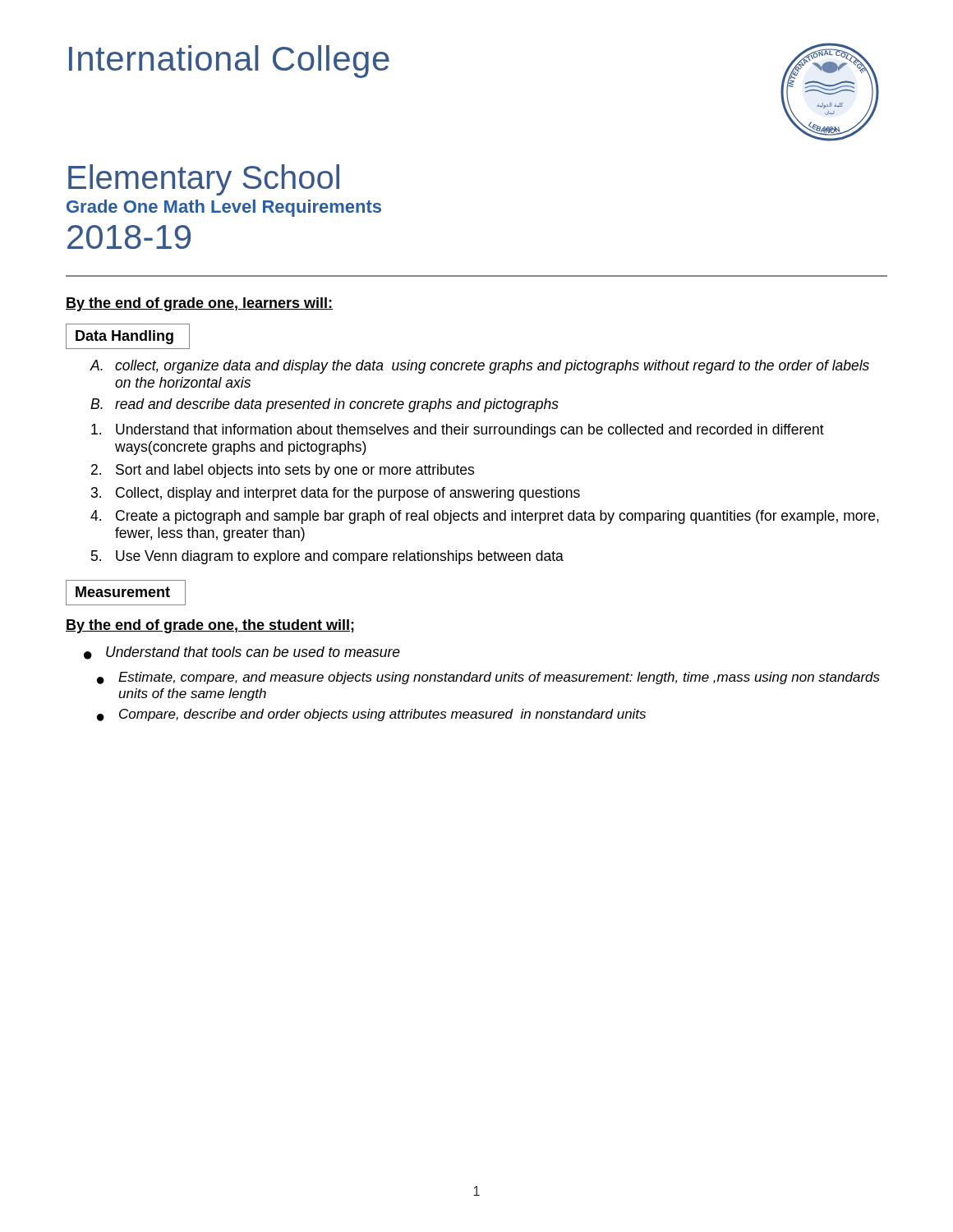The image size is (953, 1232).
Task: Select the list item with the text "B. read and describe data presented"
Action: click(x=324, y=404)
